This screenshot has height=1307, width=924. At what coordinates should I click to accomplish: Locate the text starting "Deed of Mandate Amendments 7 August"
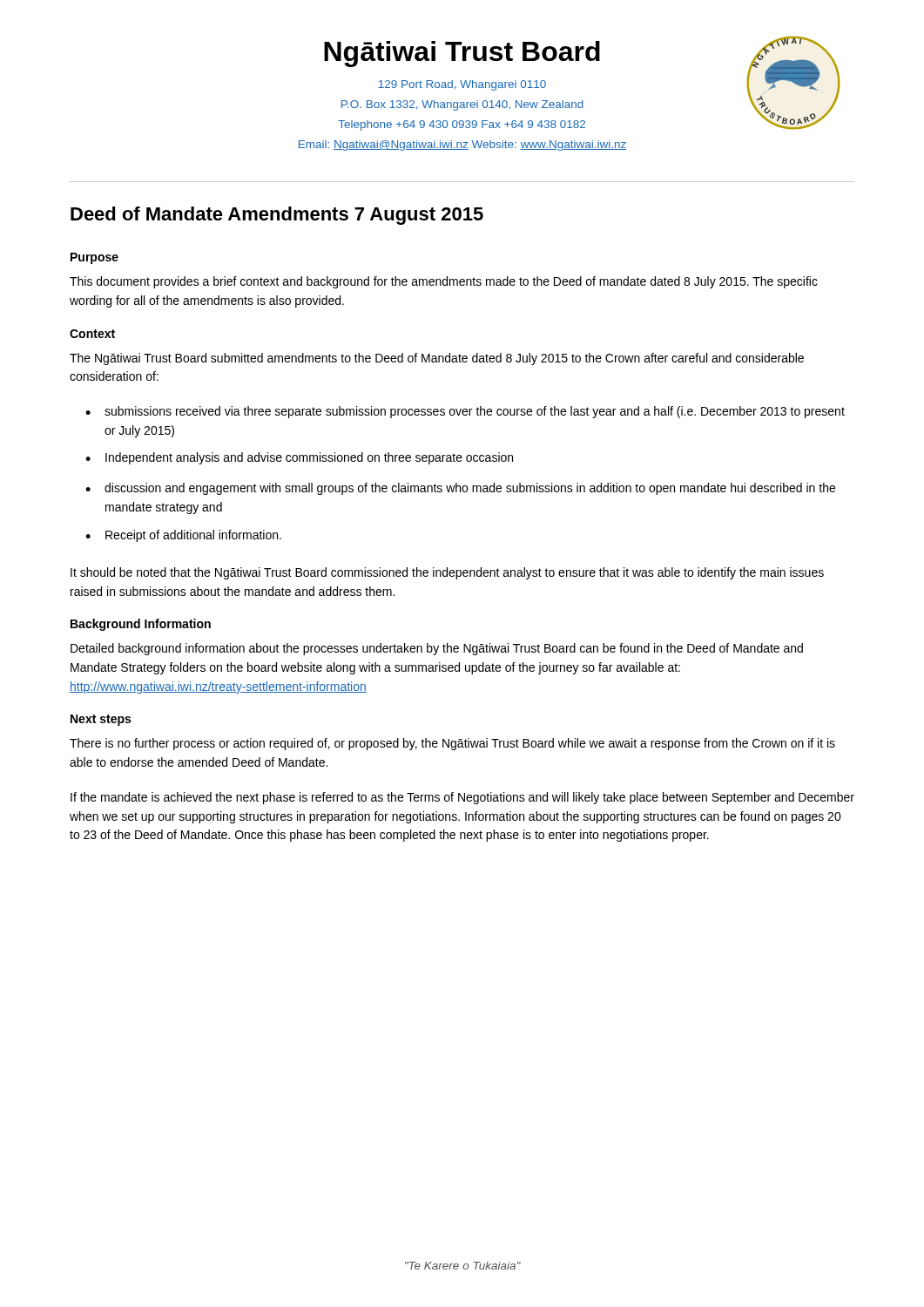tap(462, 214)
